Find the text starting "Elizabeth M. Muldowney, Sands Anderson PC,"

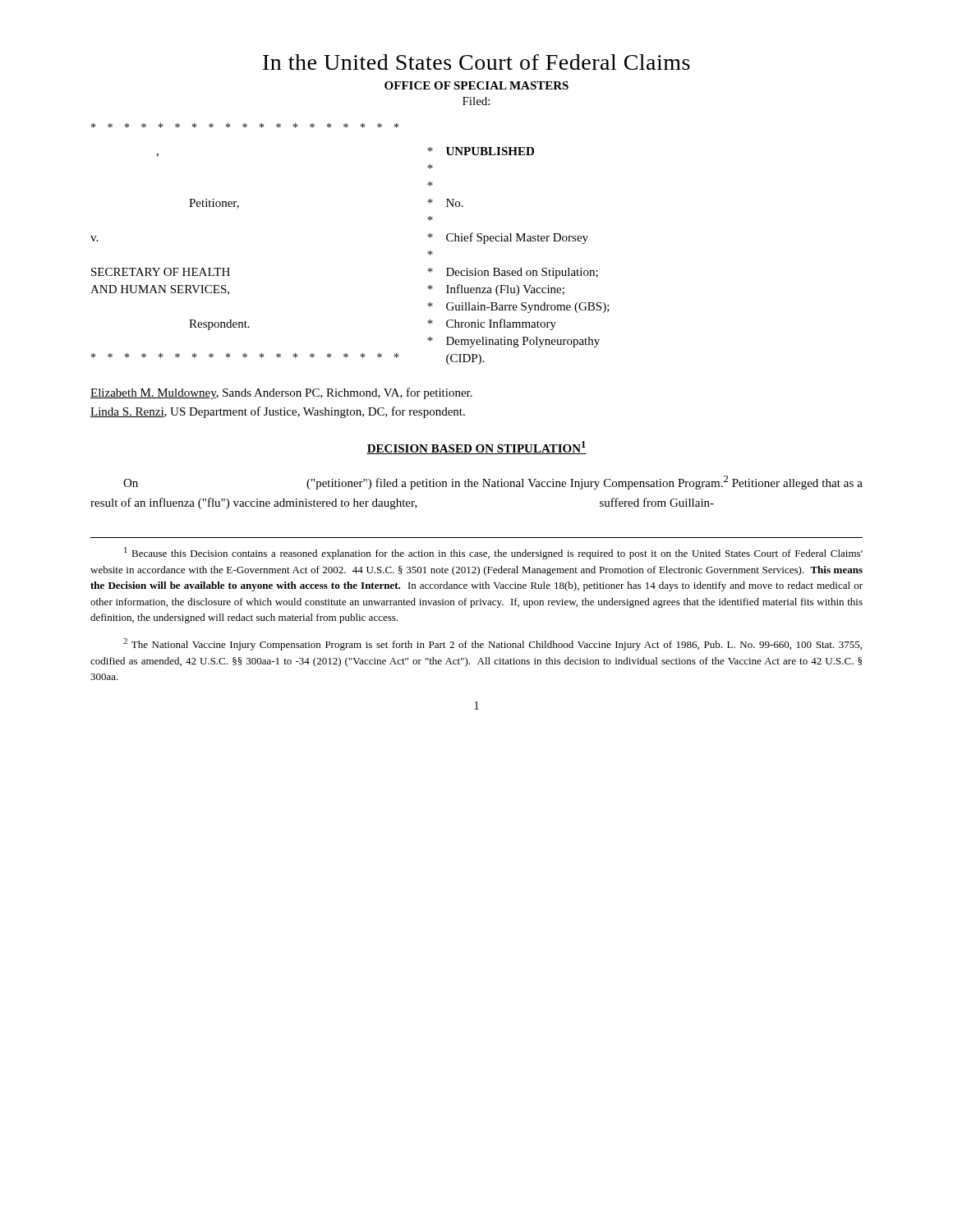[x=282, y=402]
